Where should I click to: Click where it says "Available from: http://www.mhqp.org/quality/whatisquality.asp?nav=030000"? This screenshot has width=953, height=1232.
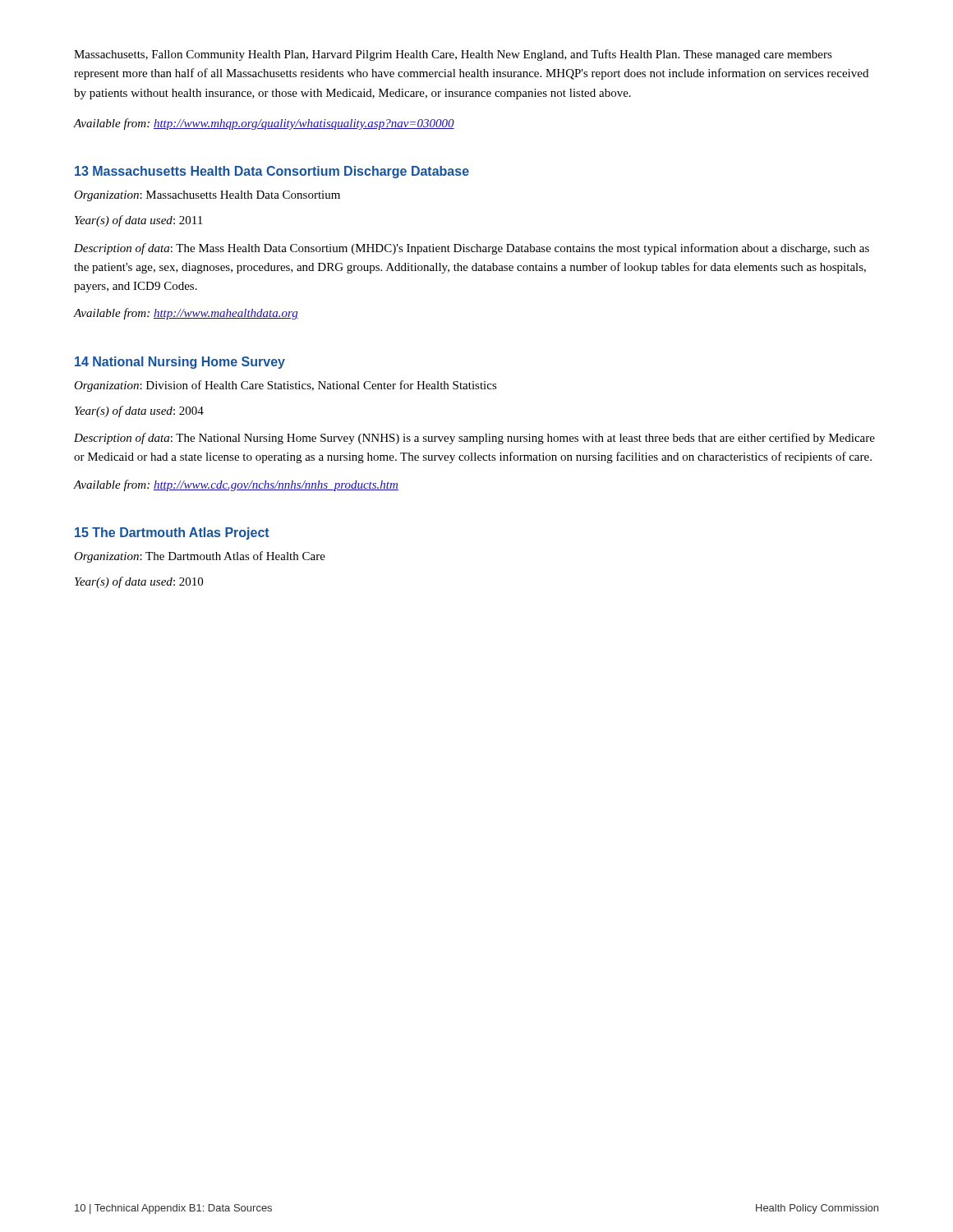pos(264,123)
